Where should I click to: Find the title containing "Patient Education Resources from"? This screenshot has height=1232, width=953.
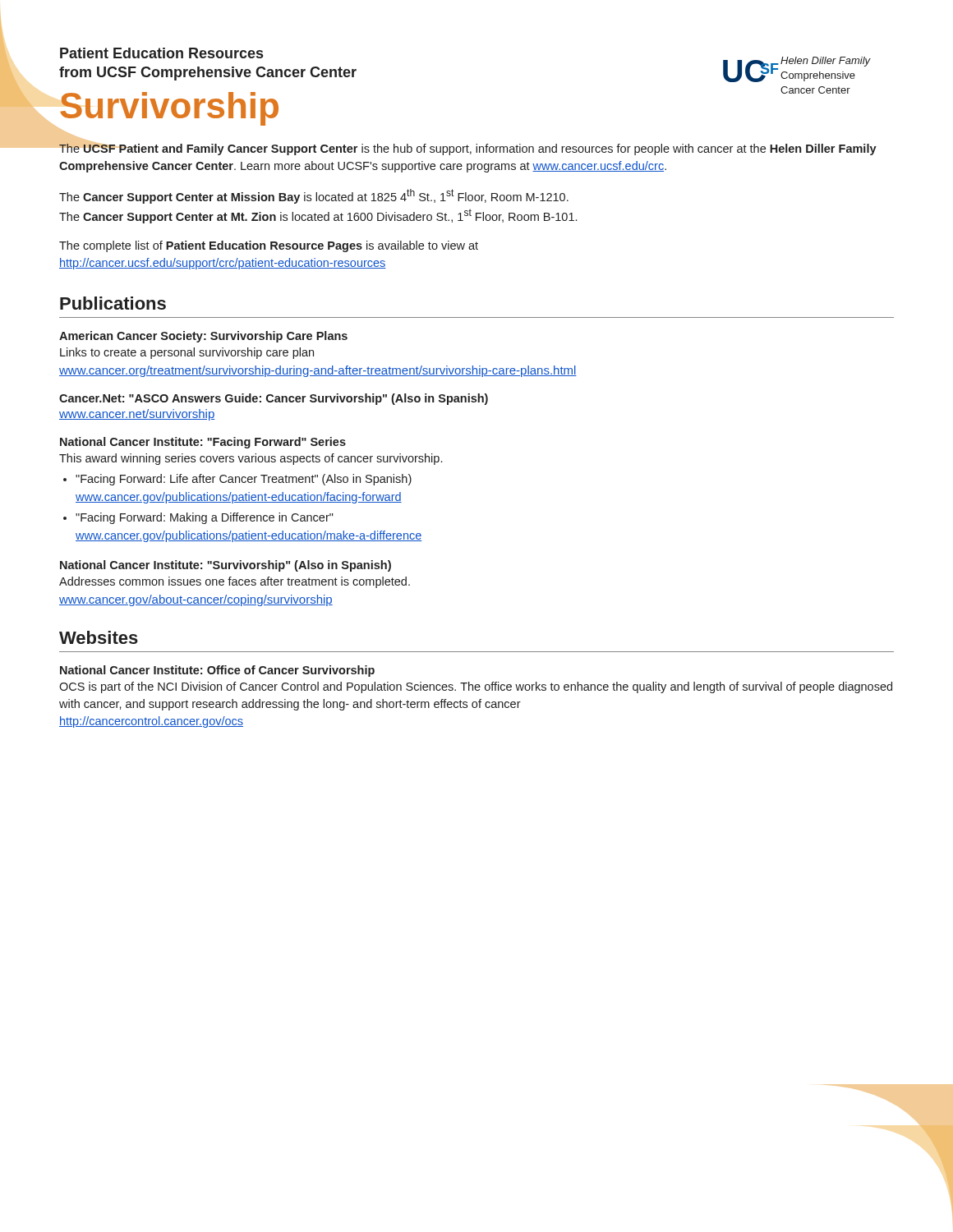161,53
